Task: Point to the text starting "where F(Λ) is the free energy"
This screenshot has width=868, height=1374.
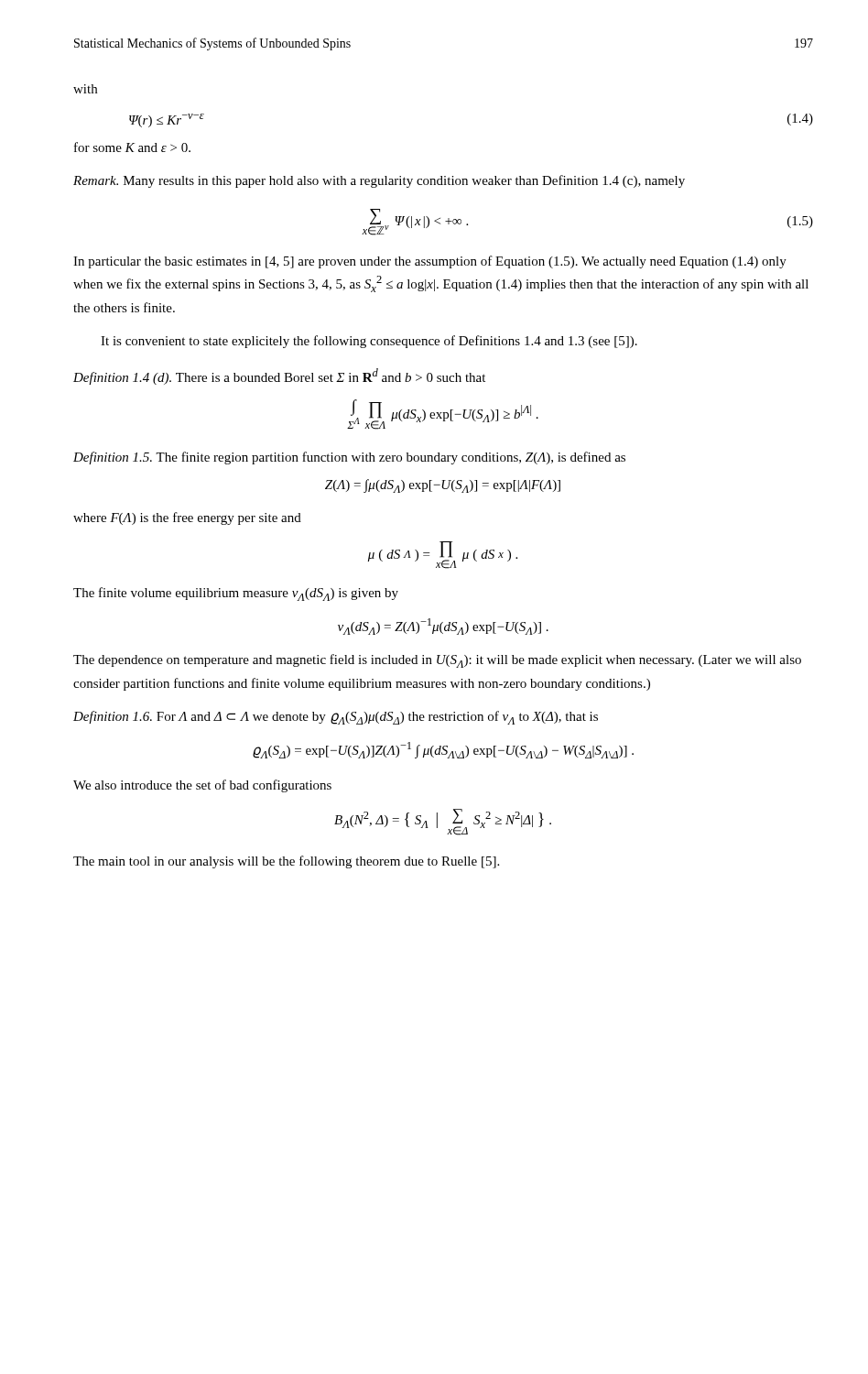Action: pos(187,518)
